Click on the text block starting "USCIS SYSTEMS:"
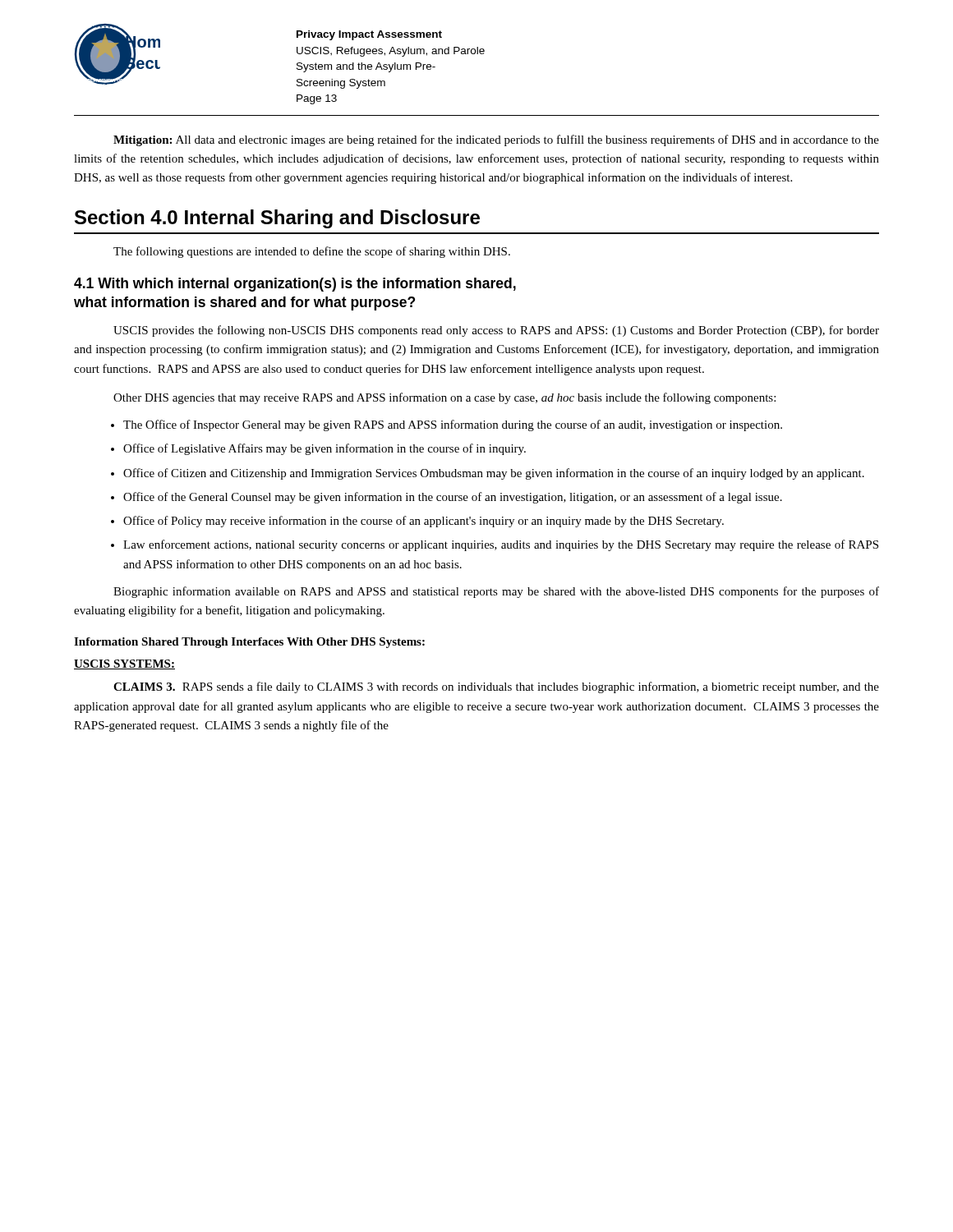953x1232 pixels. point(124,664)
